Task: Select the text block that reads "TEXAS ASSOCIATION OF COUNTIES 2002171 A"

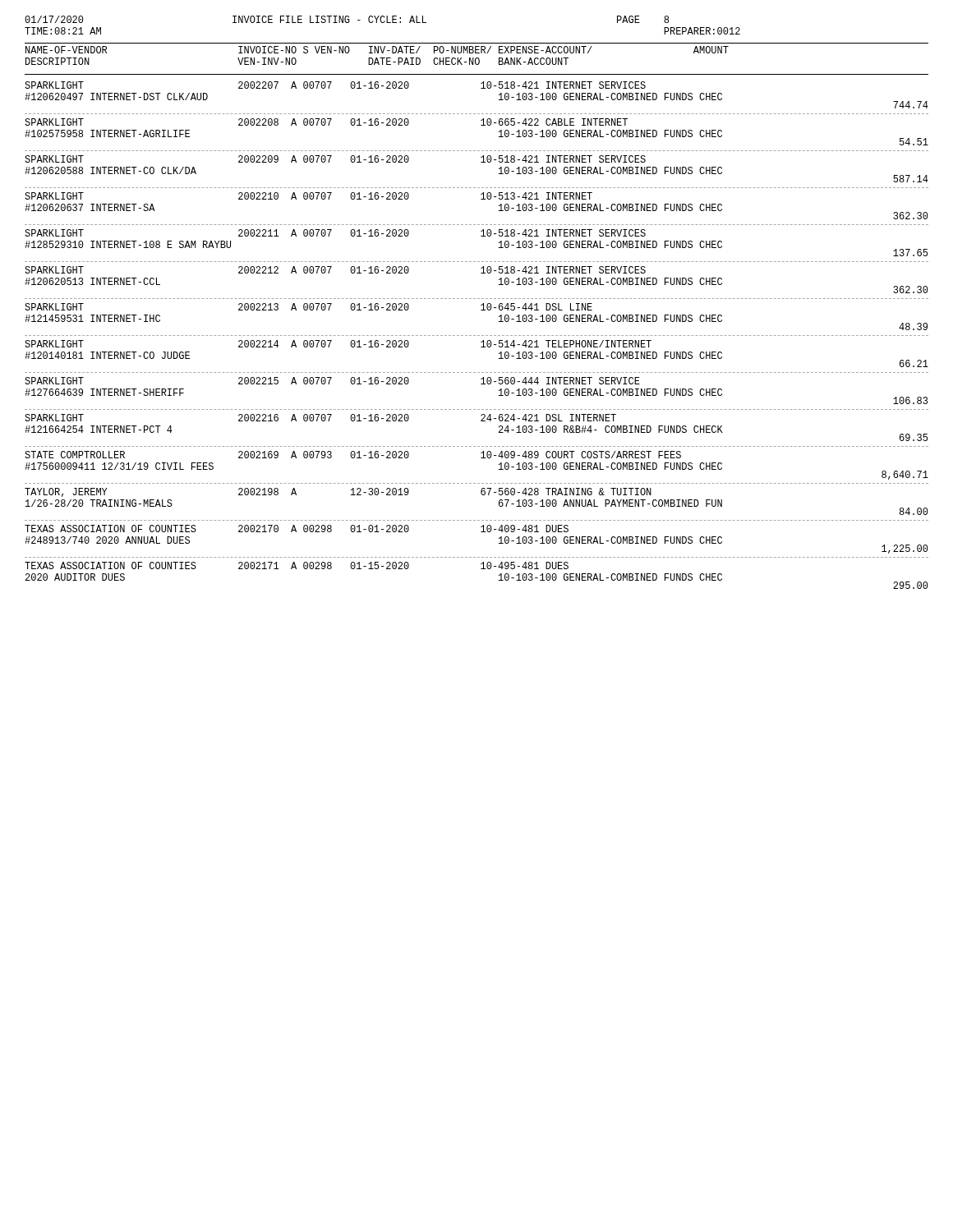Action: [476, 572]
